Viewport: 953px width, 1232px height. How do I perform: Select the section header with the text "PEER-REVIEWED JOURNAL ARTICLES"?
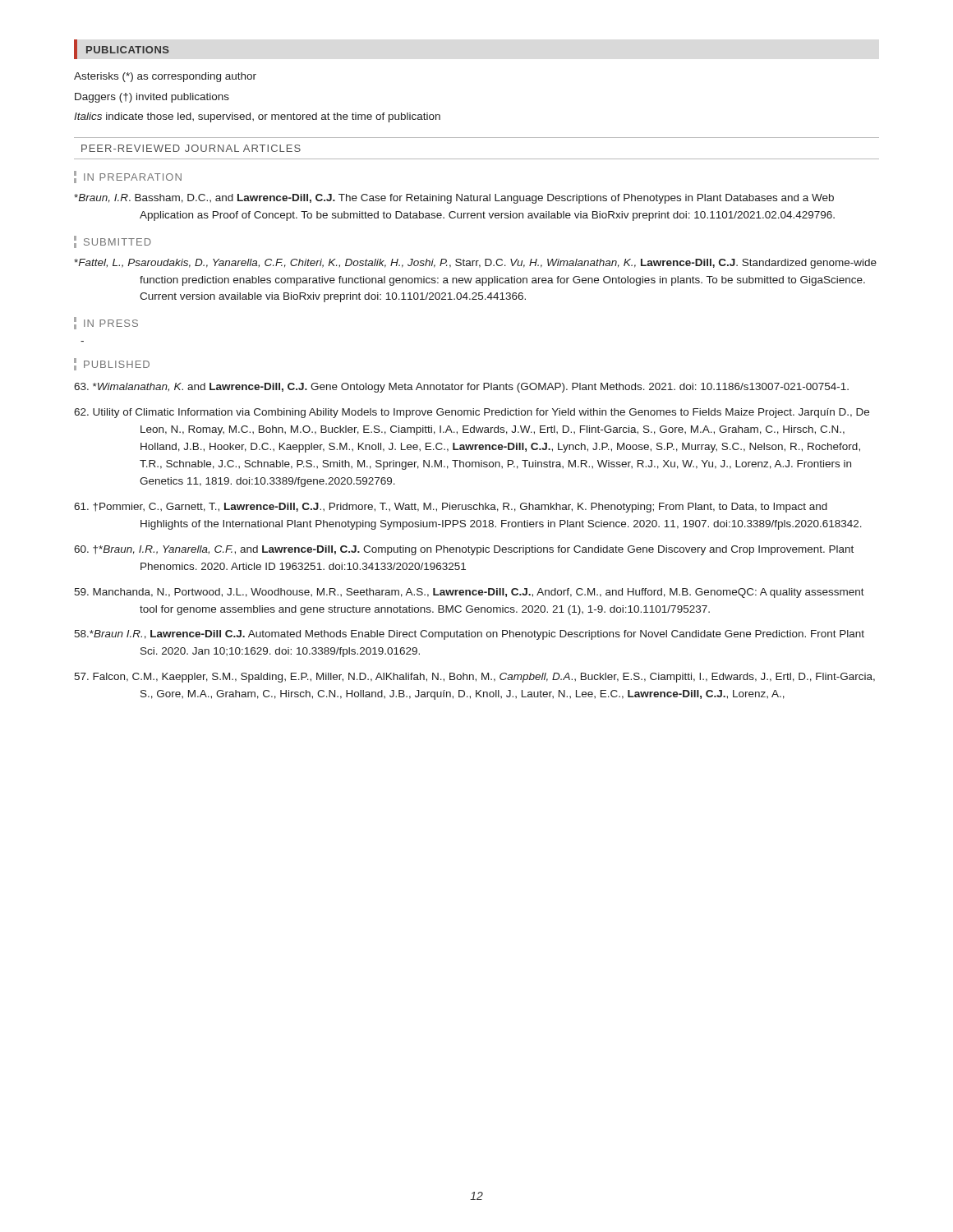(191, 148)
